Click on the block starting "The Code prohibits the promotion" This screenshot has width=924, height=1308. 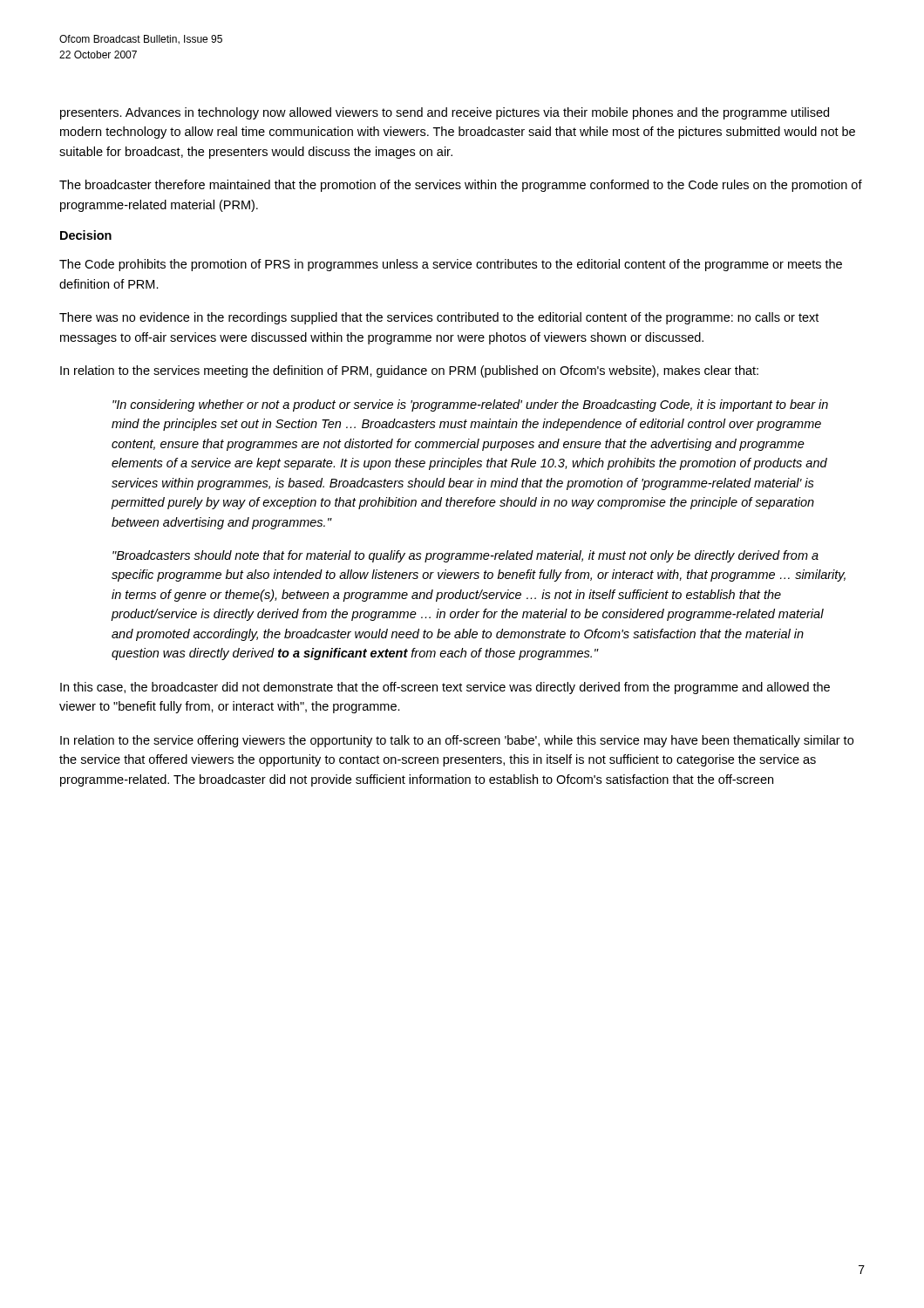451,274
